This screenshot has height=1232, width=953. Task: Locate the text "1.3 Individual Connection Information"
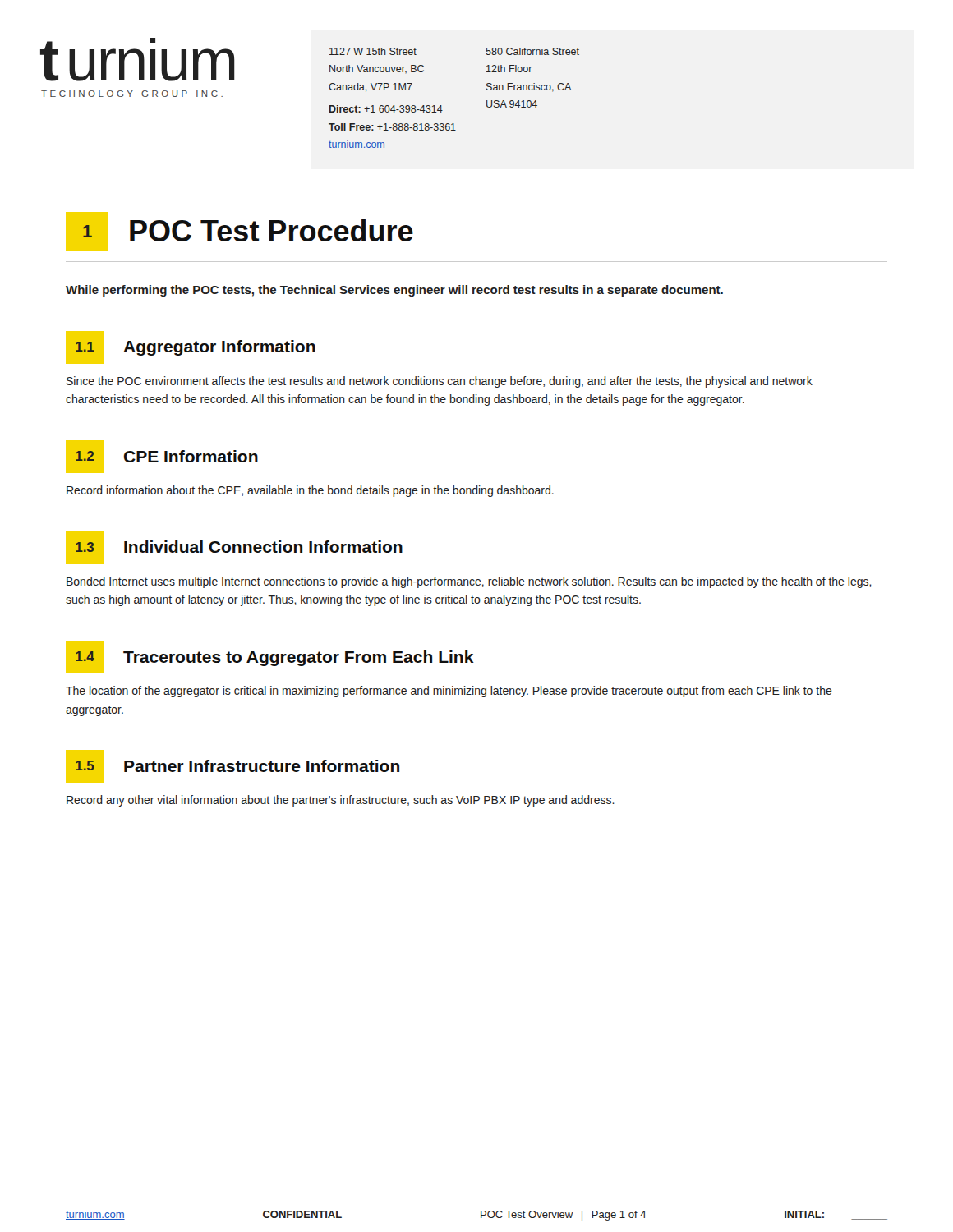click(234, 547)
